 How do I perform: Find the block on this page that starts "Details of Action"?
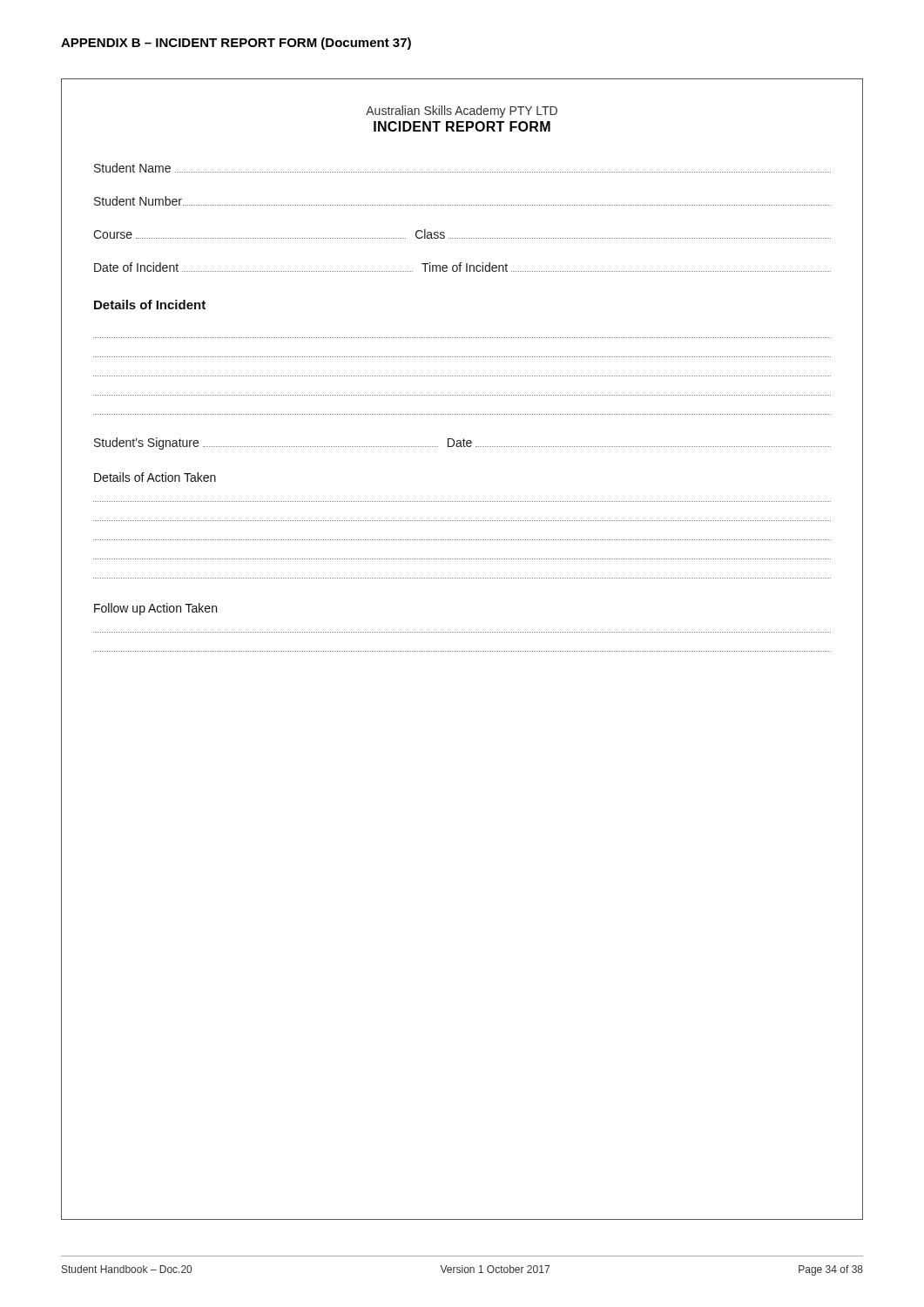click(x=155, y=478)
